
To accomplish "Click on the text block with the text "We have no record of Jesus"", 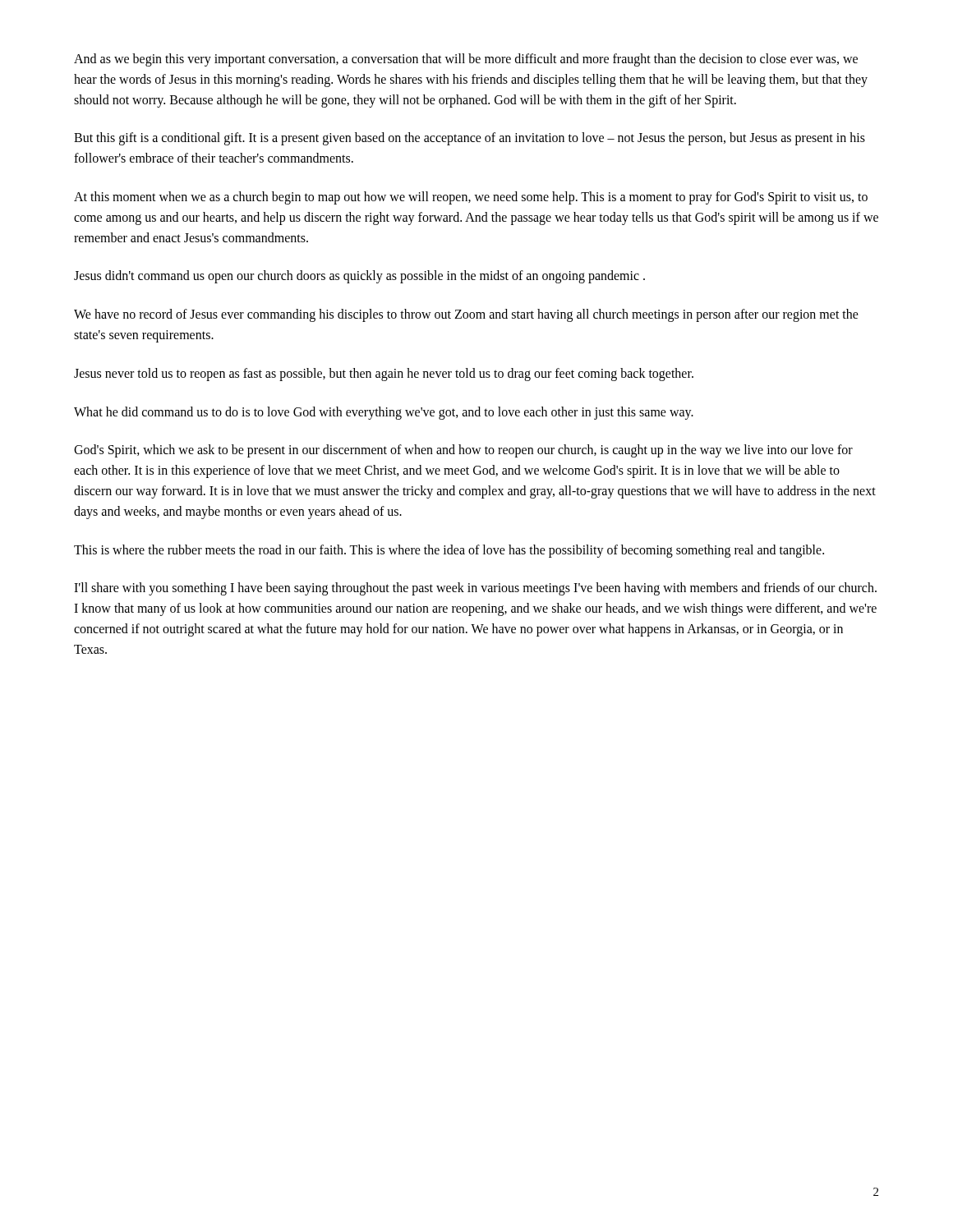I will [x=466, y=324].
